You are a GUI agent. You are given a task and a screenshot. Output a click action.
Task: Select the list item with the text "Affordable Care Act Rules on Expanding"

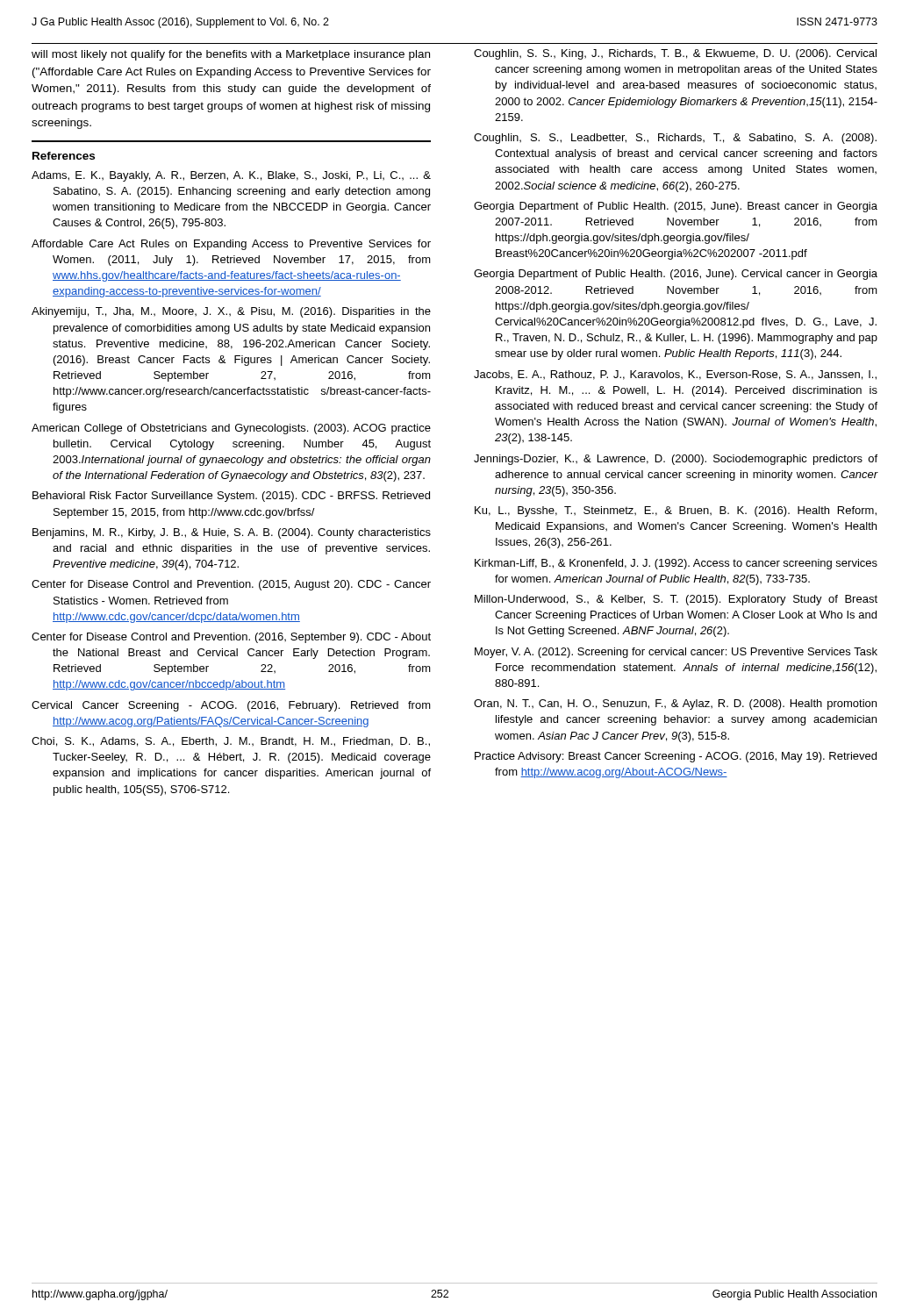(x=231, y=267)
